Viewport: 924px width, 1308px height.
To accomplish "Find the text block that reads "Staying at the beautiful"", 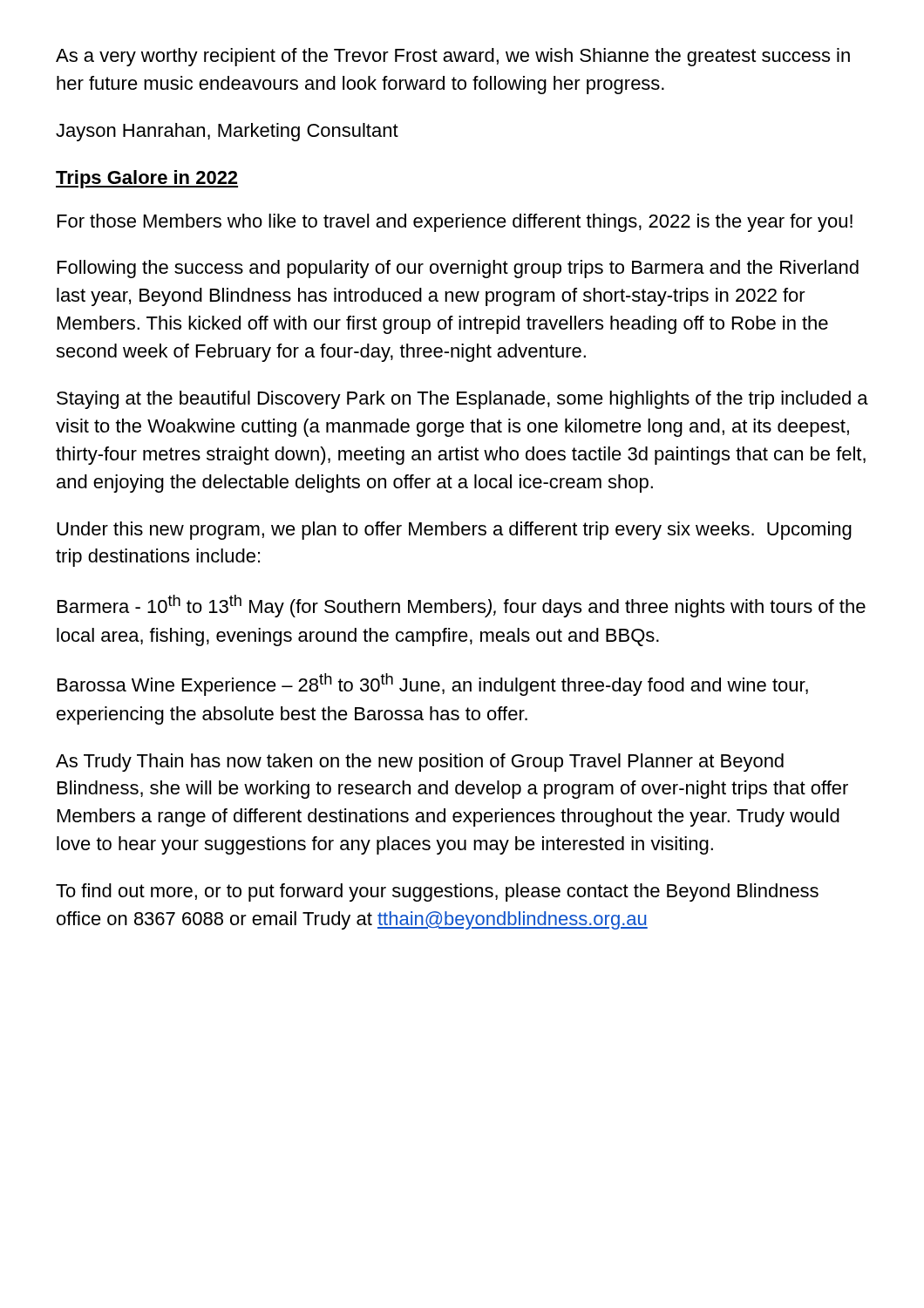I will tap(462, 440).
